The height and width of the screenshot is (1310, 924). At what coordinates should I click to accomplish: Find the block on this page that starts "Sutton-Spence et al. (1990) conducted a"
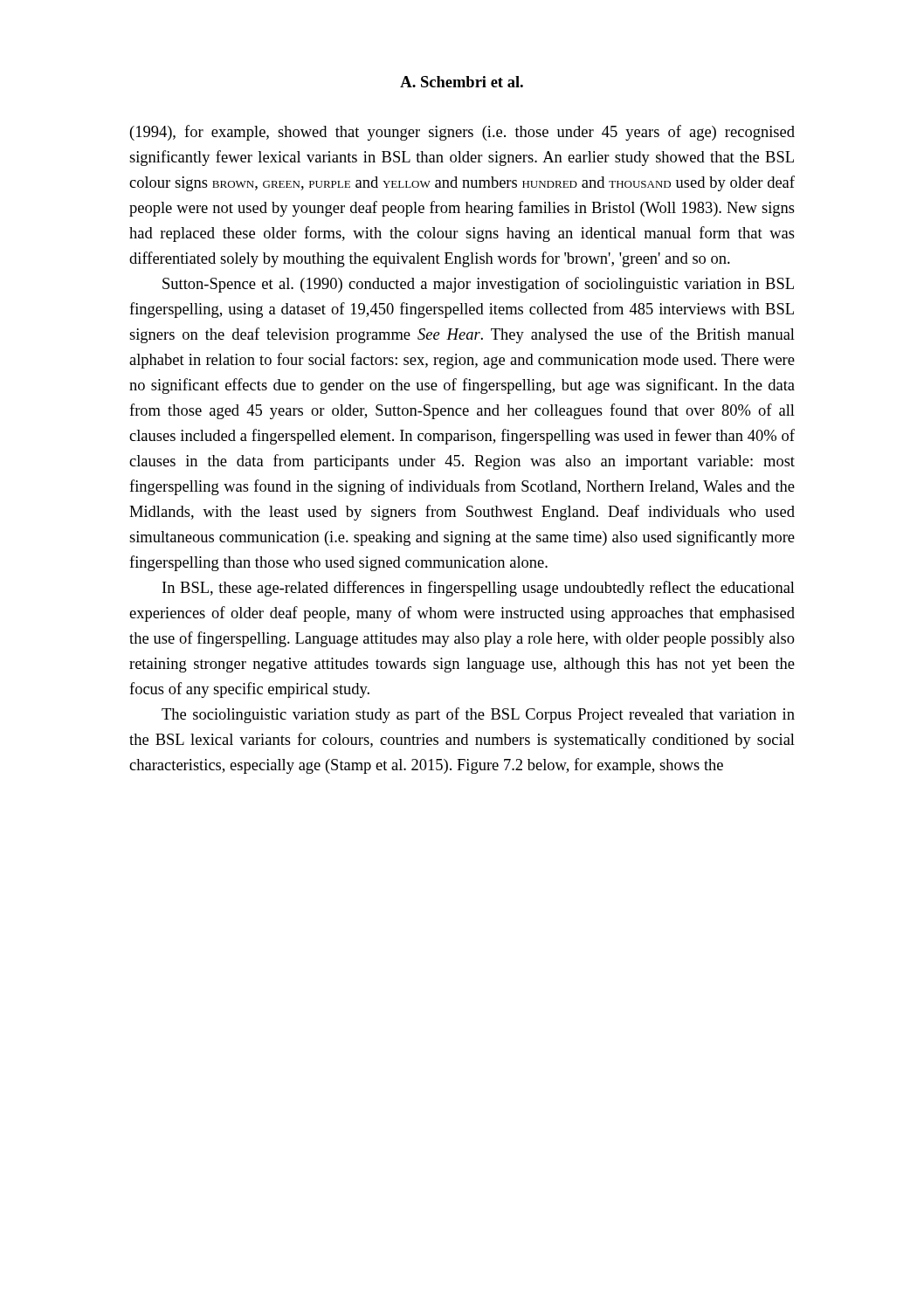pyautogui.click(x=462, y=424)
